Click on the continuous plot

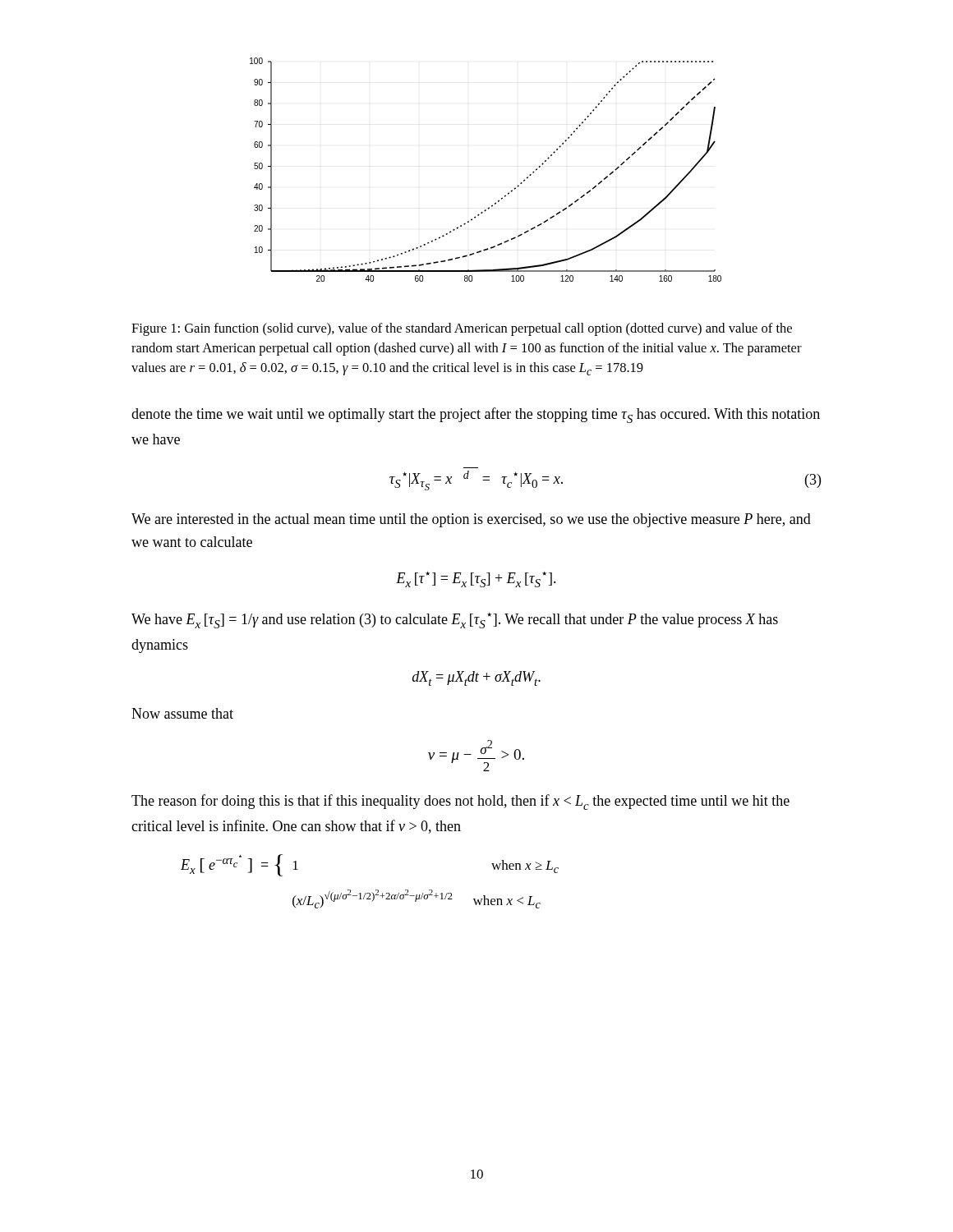coord(476,177)
